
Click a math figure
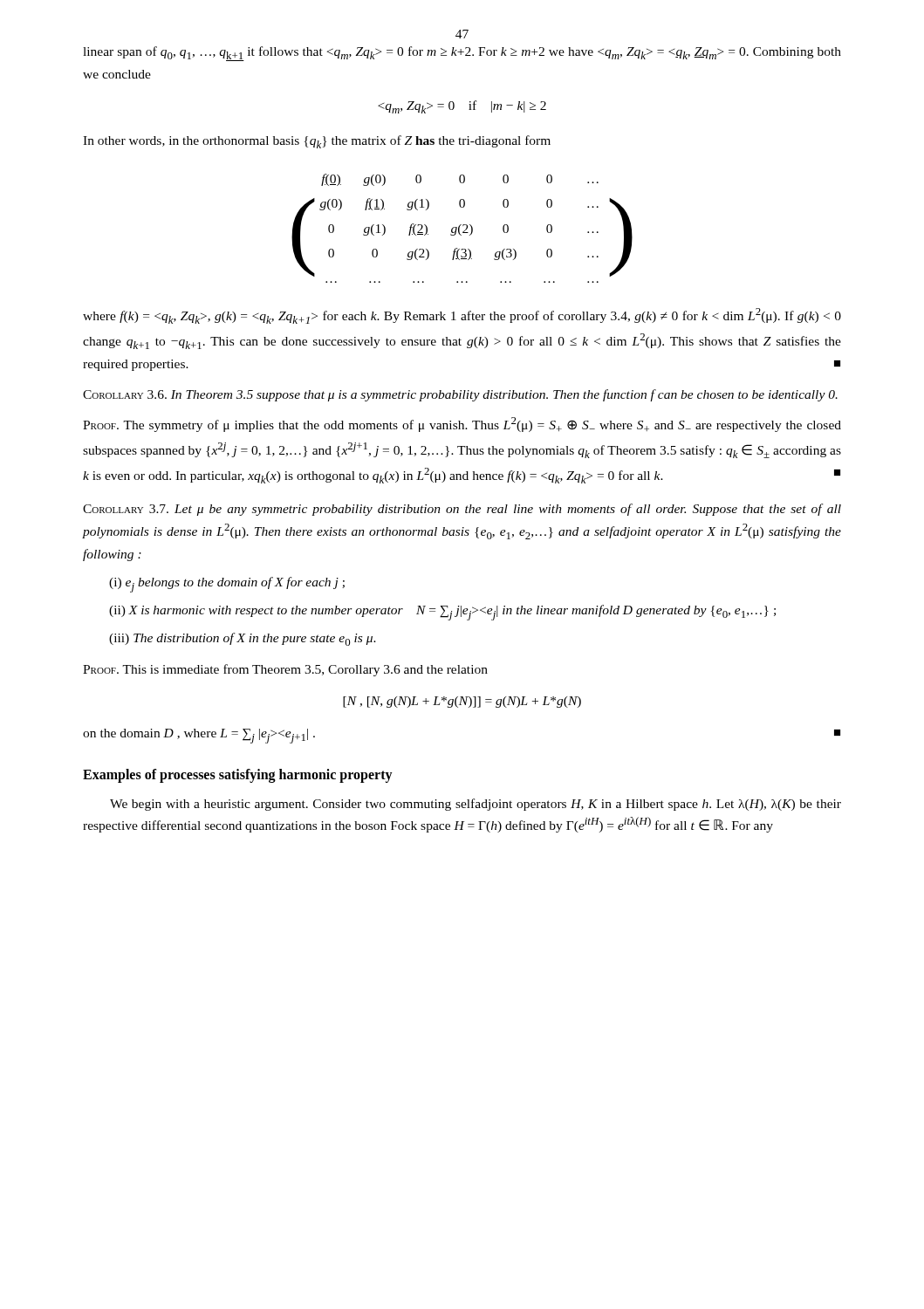(462, 229)
